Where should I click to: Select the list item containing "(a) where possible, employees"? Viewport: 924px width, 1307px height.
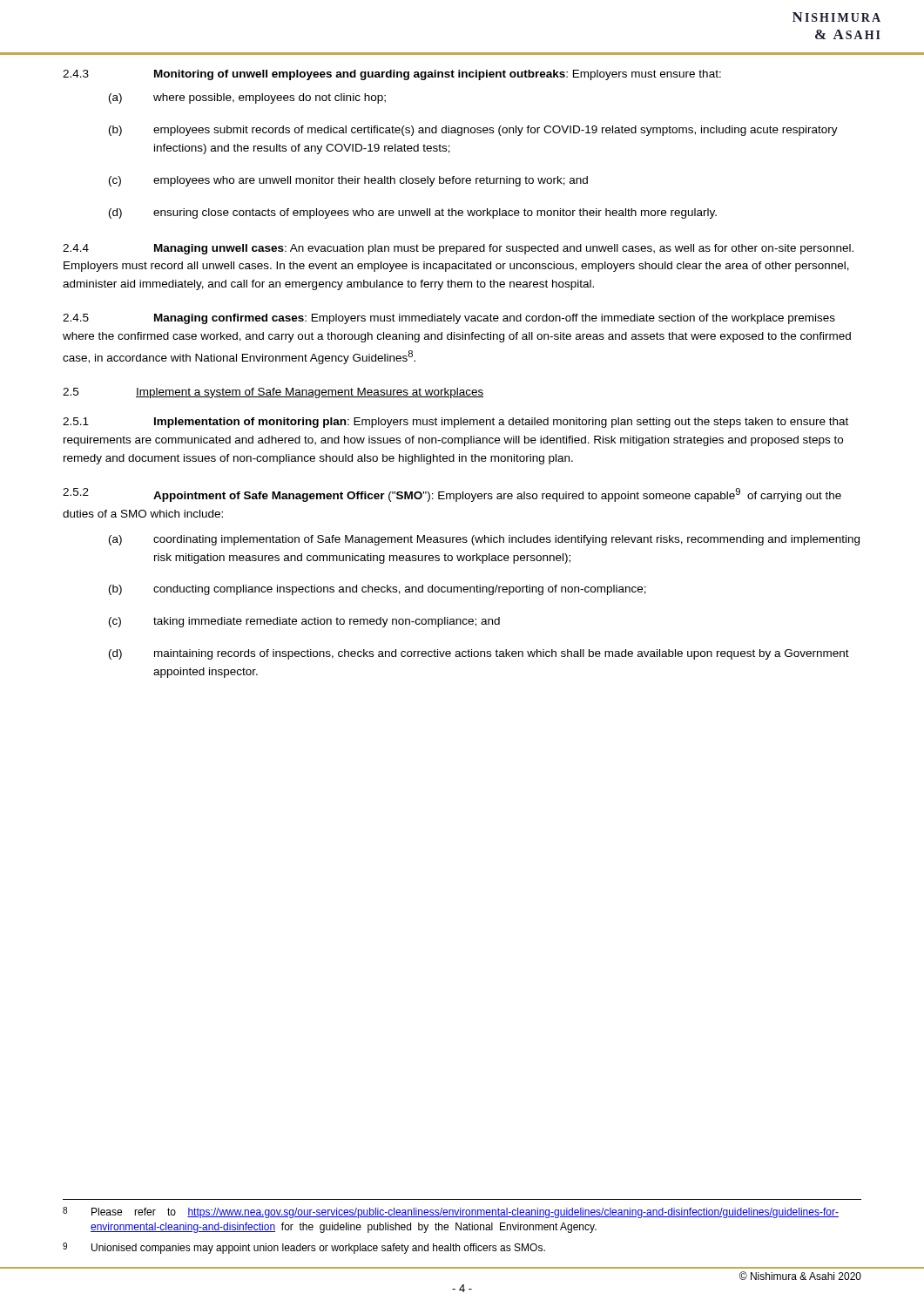(247, 98)
